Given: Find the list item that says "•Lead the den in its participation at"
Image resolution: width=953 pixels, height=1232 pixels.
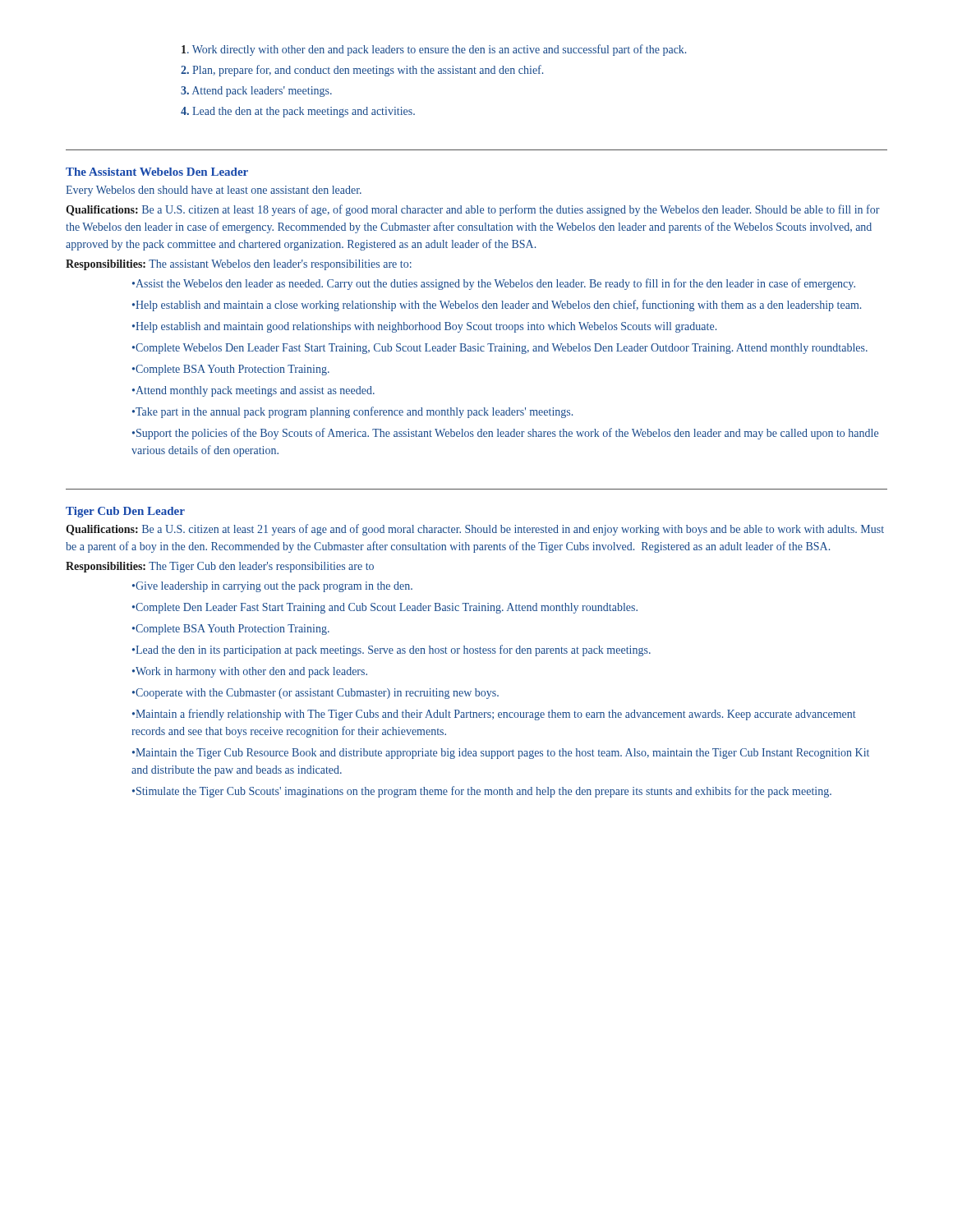Looking at the screenshot, I should coord(391,650).
